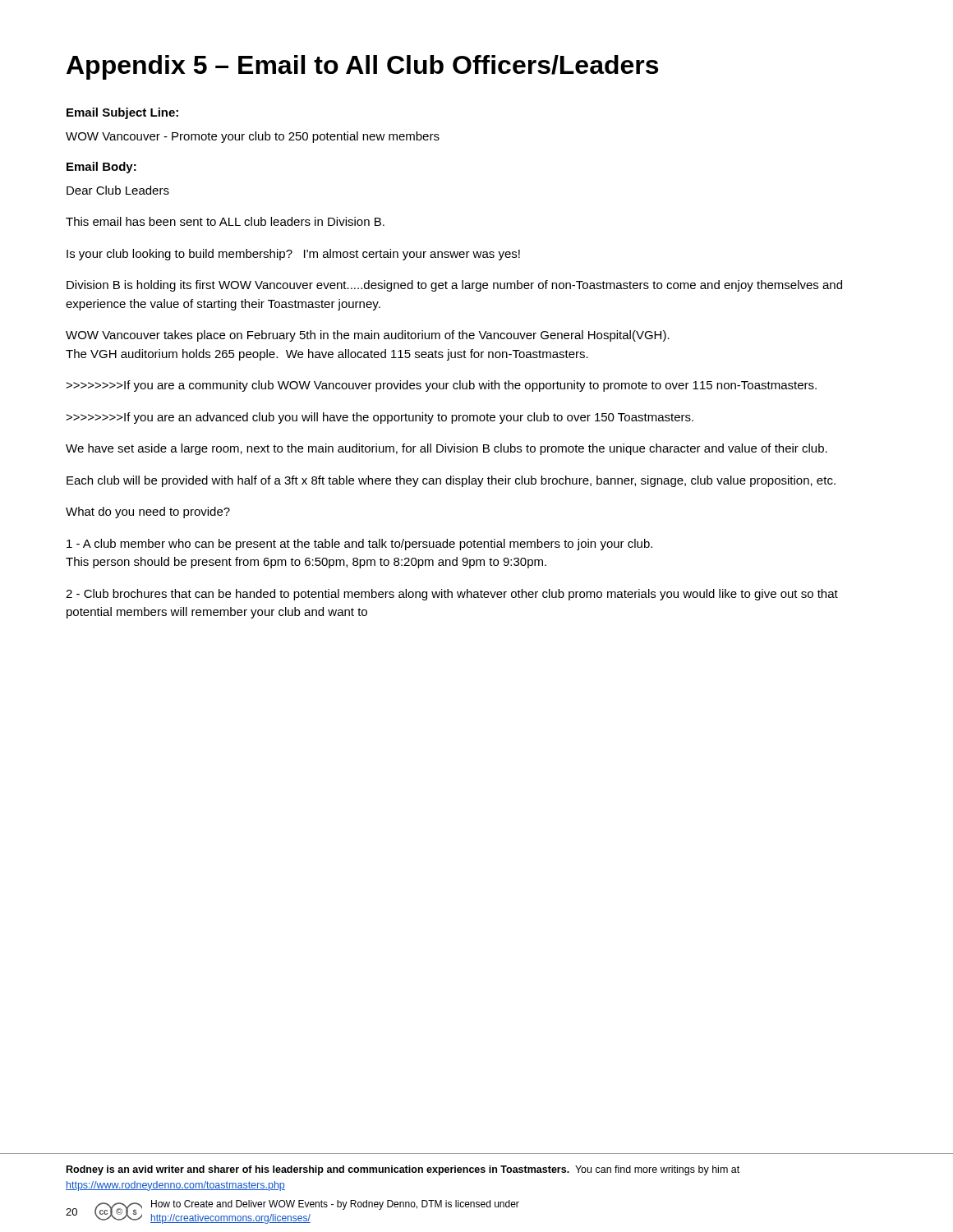The height and width of the screenshot is (1232, 953).
Task: Find the text starting ">>>>>>>>If you are an advanced club you"
Action: 380,417
